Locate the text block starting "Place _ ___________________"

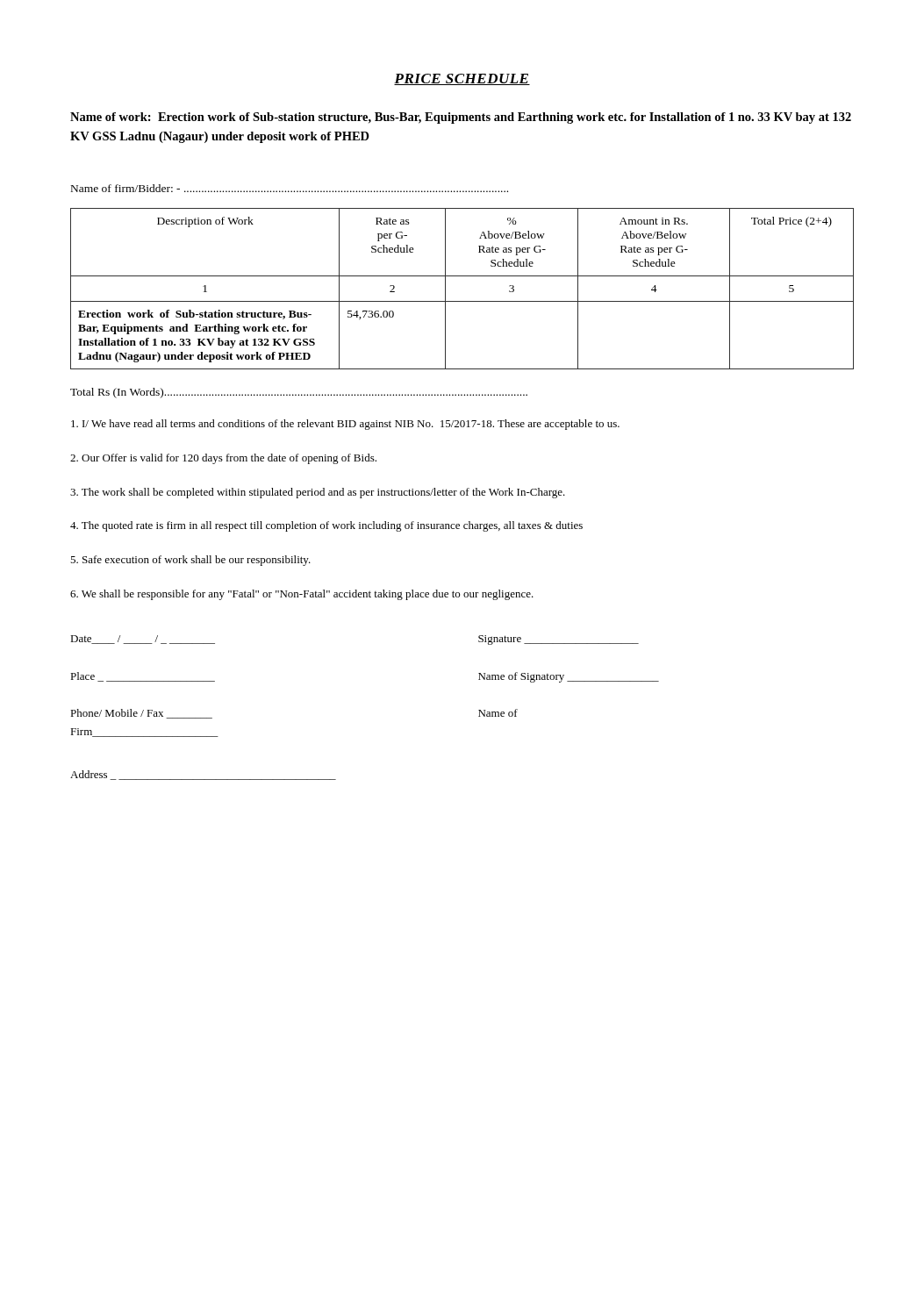142,676
